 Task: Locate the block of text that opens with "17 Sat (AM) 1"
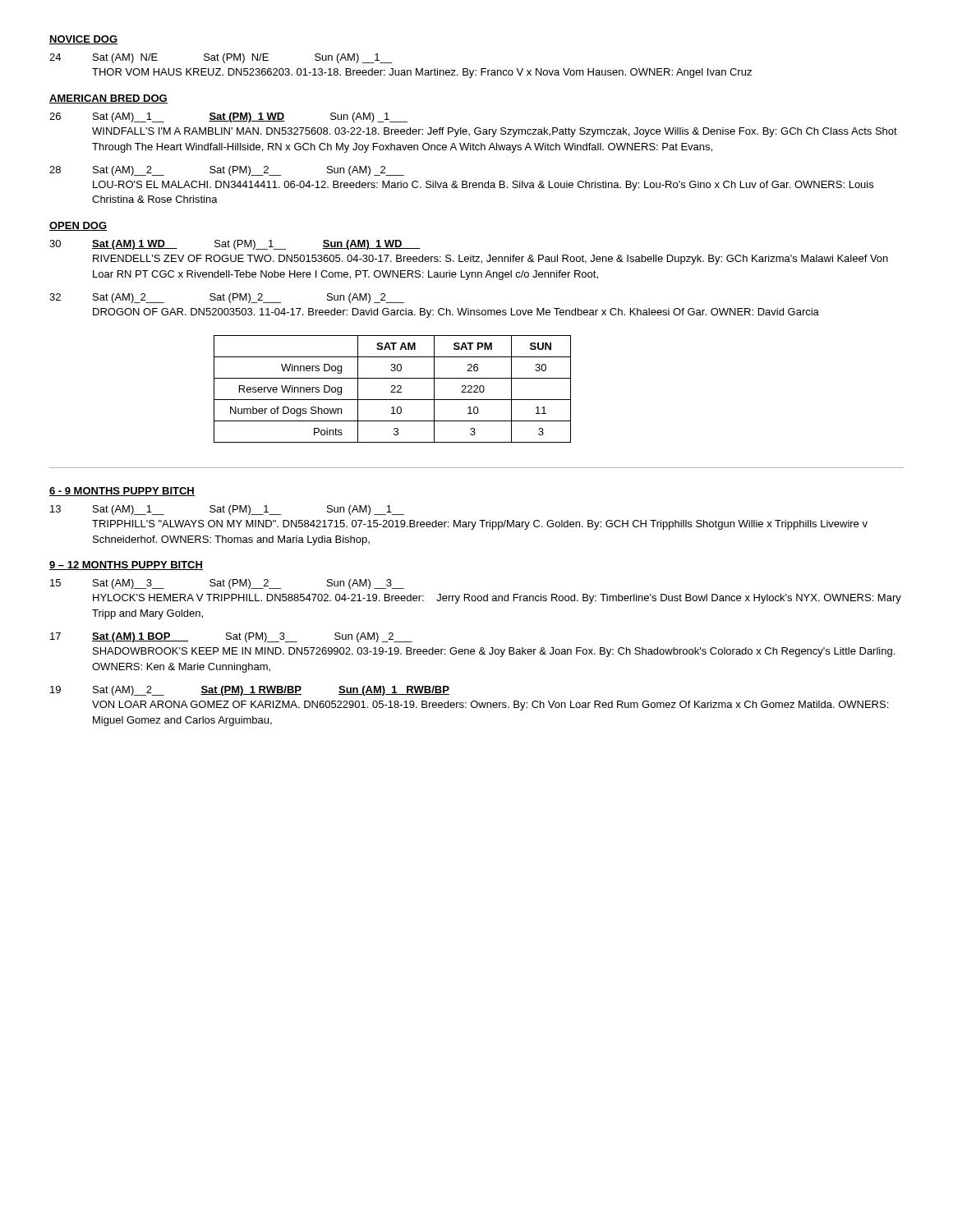coord(476,653)
